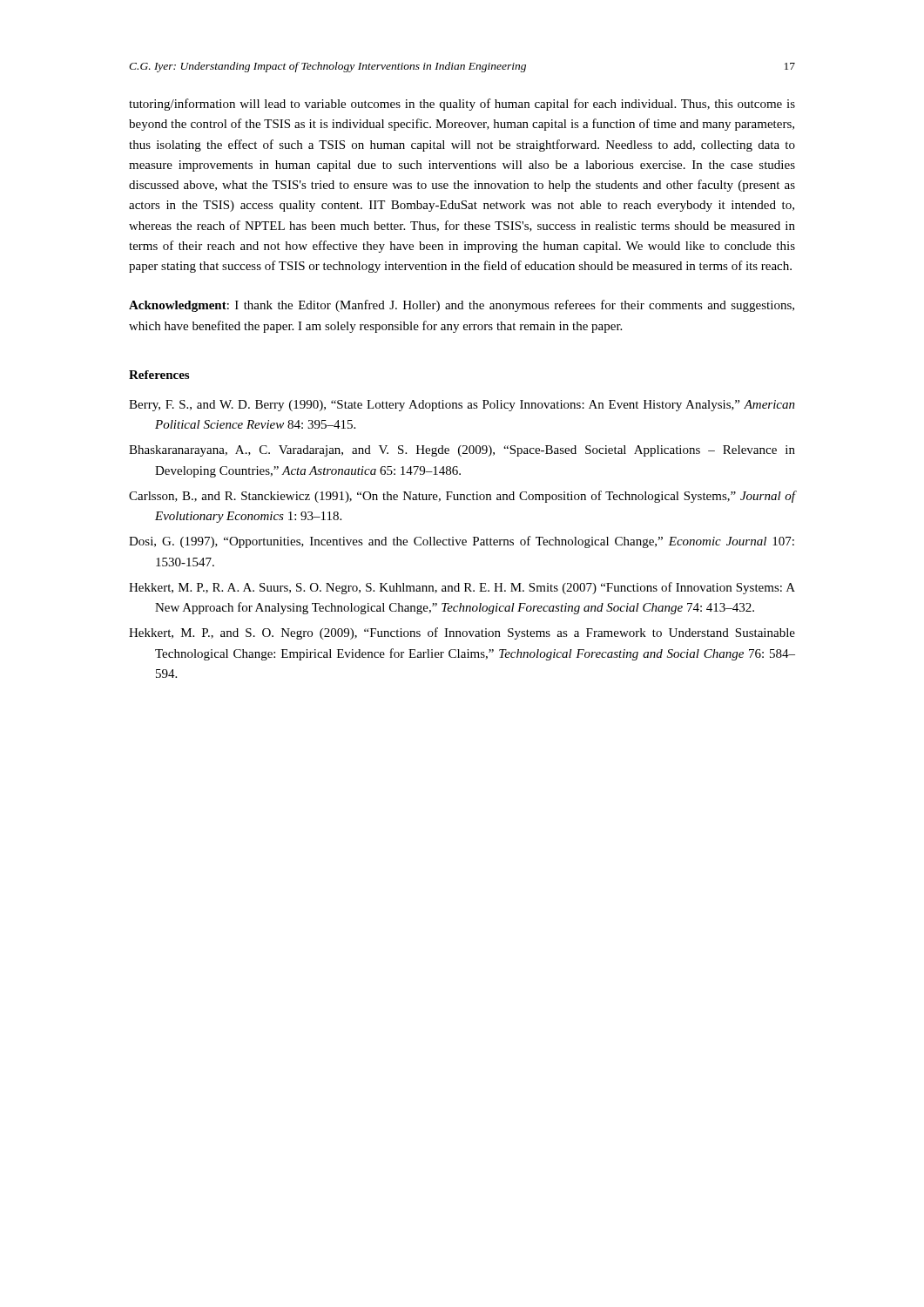The image size is (924, 1307).
Task: Find the passage starting "Dosi, G. (1997),"
Action: pos(462,551)
